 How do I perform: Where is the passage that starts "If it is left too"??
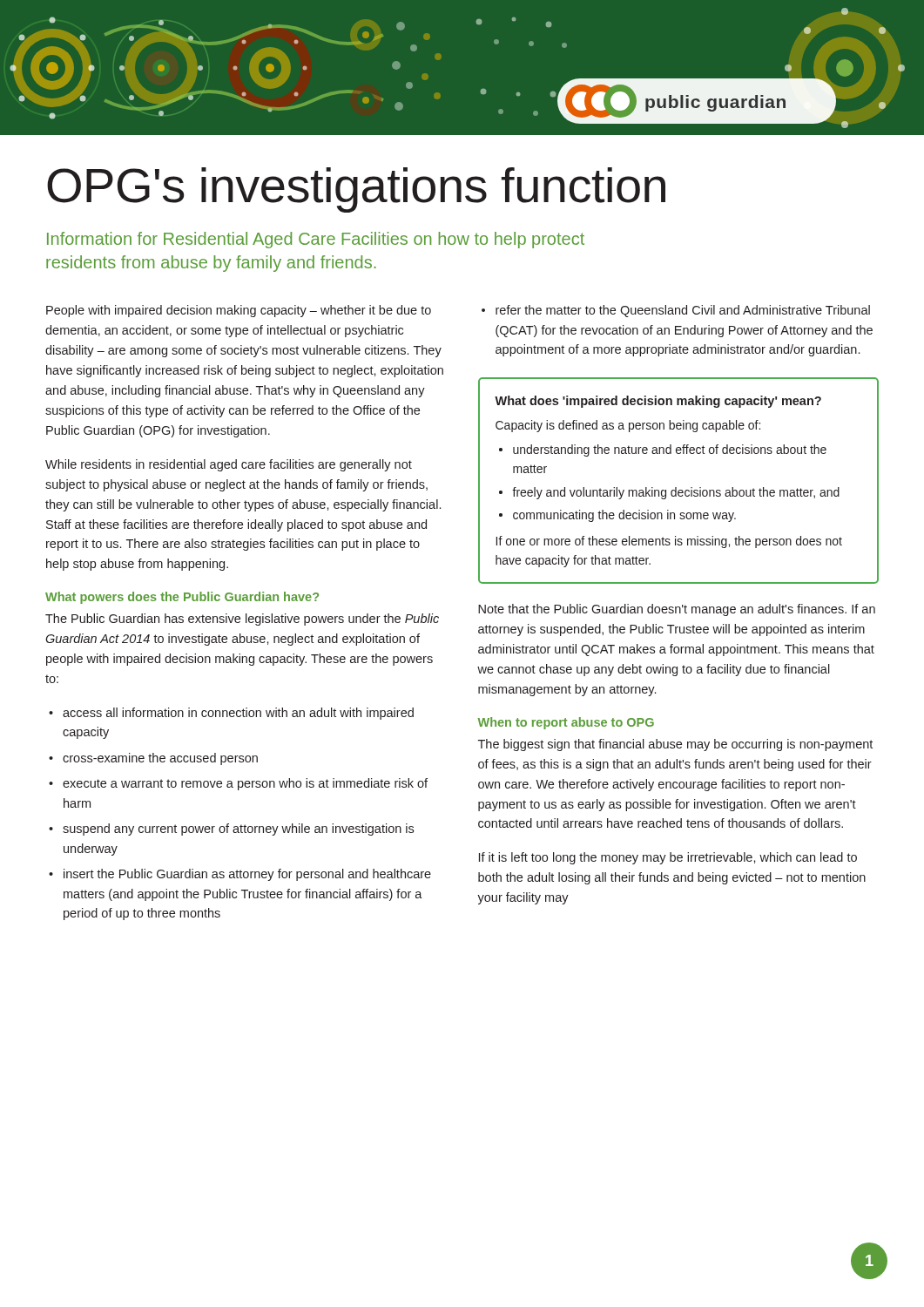[x=672, y=878]
